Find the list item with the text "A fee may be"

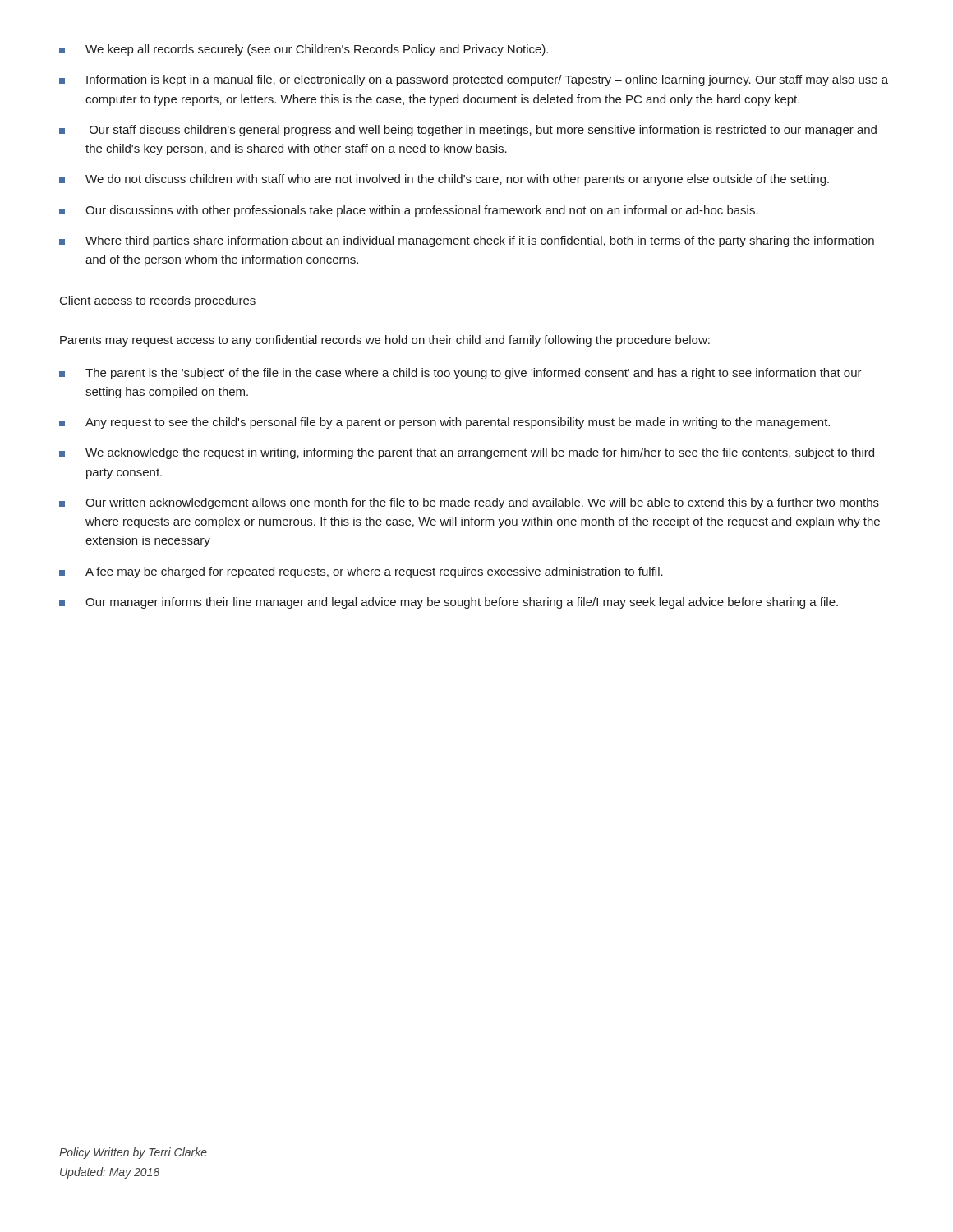(361, 571)
